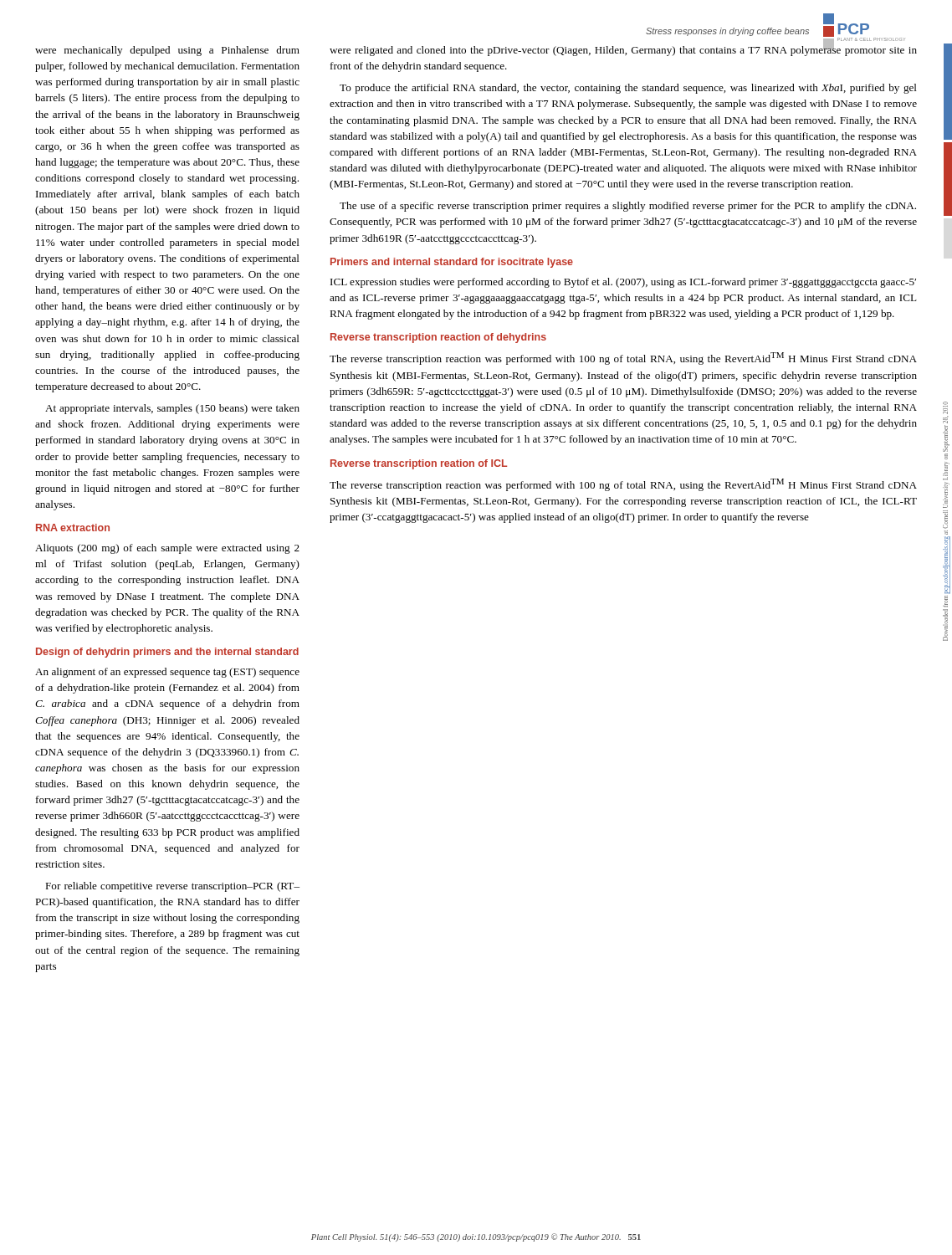
Task: Find "Reverse transcription reaction of dehydrins" on this page
Action: (x=438, y=337)
